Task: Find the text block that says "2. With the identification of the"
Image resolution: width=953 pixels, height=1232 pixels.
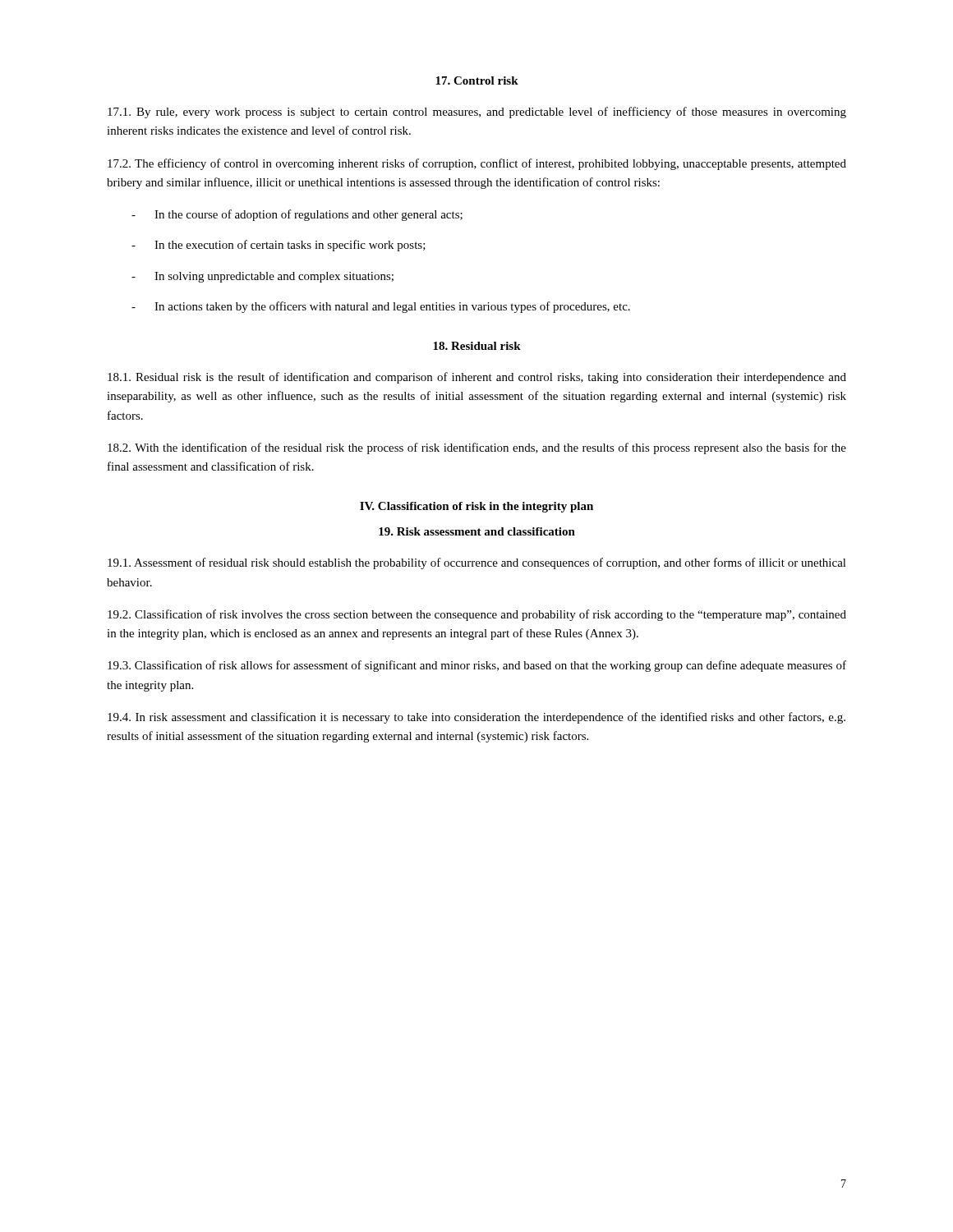Action: (476, 457)
